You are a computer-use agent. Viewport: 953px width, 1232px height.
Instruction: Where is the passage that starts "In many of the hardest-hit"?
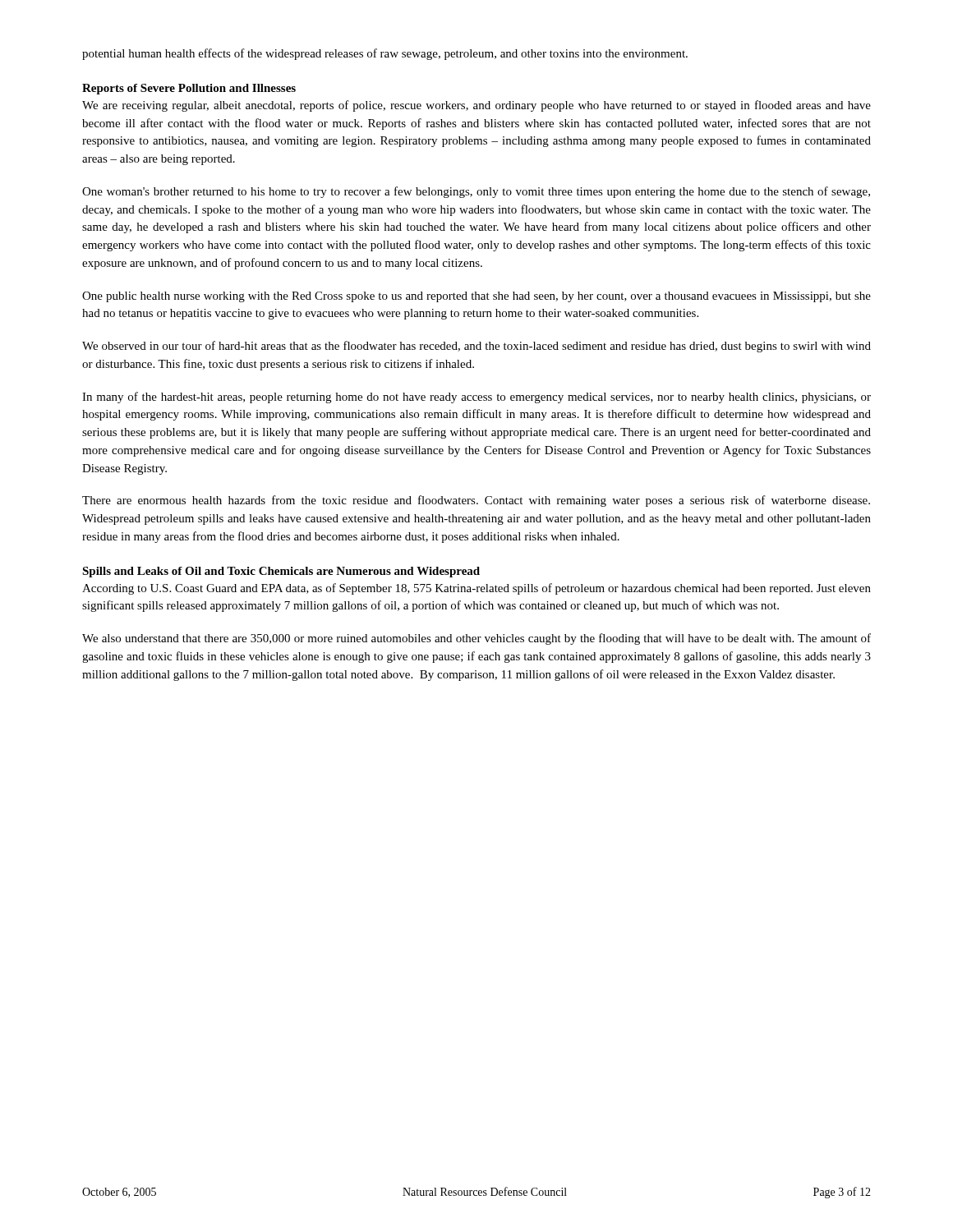click(476, 432)
